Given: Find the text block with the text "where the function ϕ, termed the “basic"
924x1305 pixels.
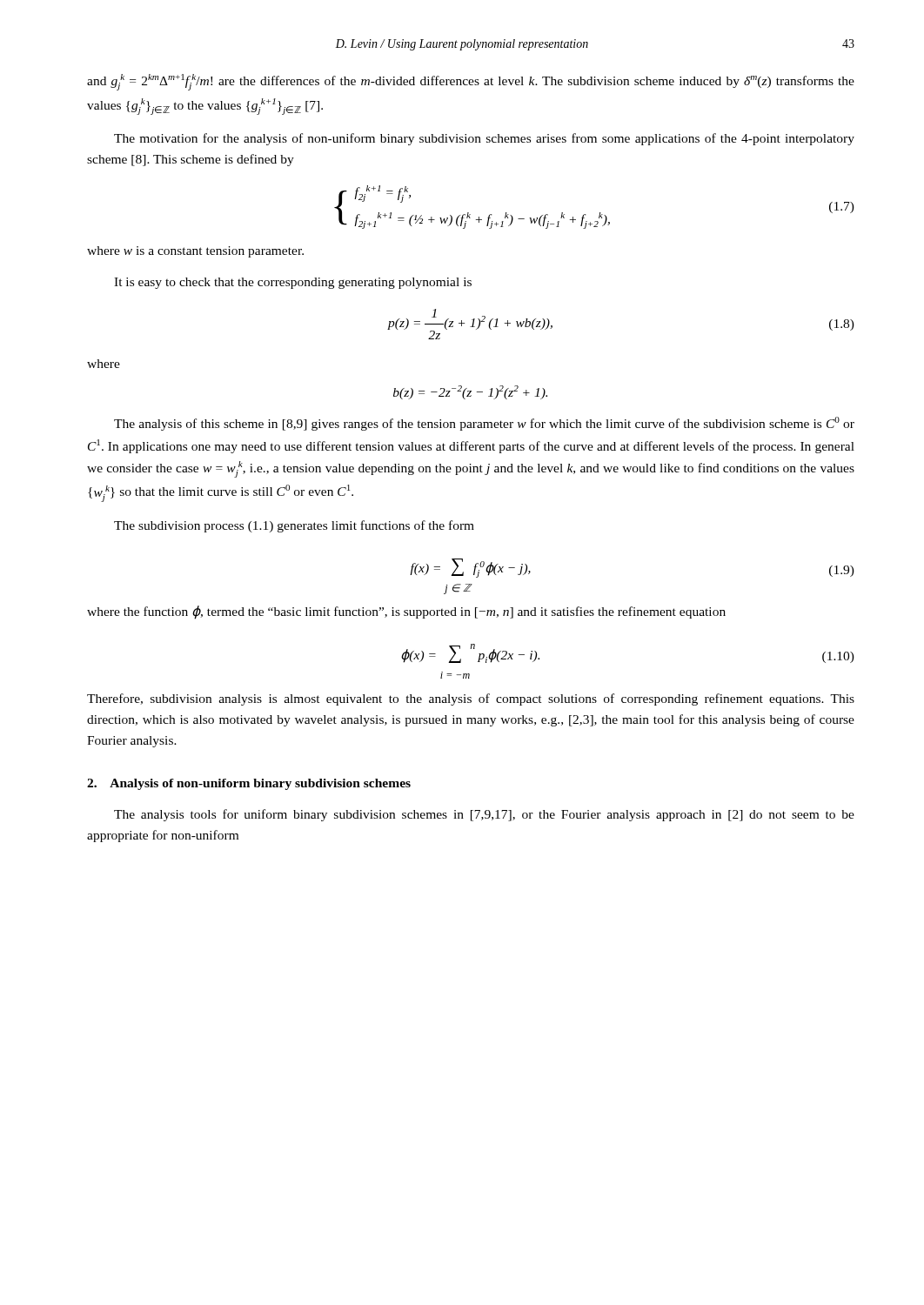Looking at the screenshot, I should coord(406,611).
